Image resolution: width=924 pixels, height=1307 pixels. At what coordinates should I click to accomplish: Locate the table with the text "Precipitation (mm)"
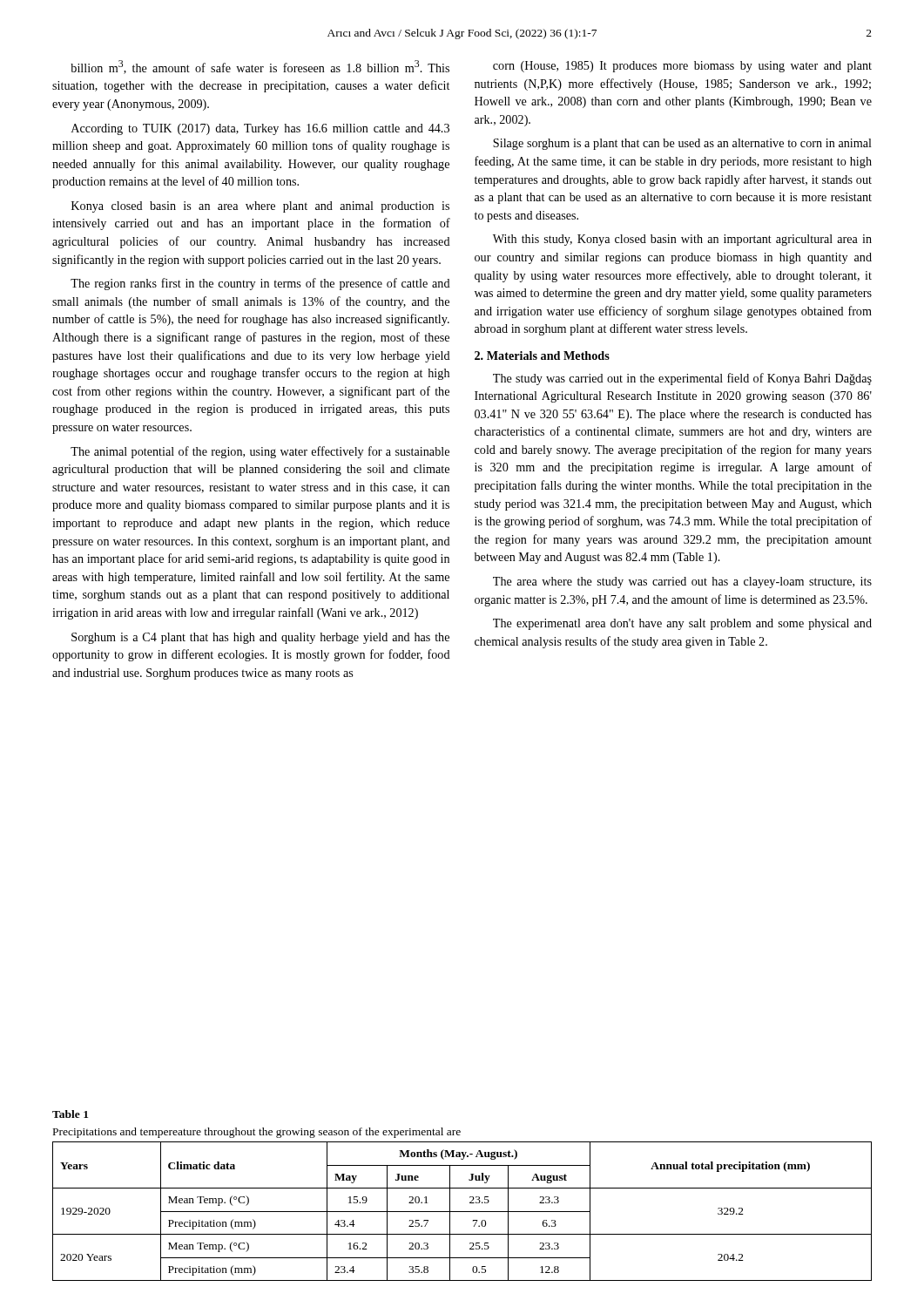462,1211
